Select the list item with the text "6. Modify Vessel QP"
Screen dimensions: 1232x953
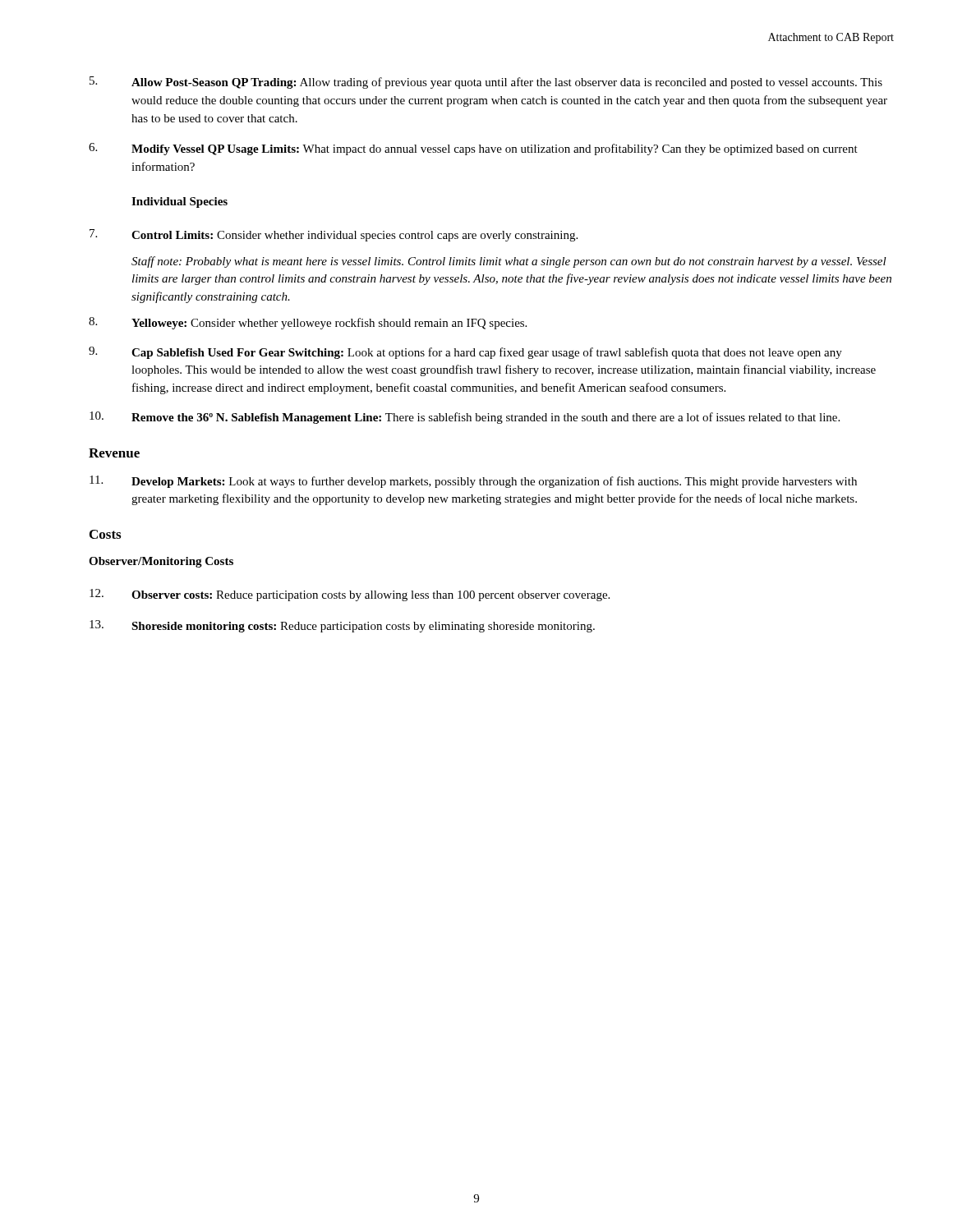point(491,159)
